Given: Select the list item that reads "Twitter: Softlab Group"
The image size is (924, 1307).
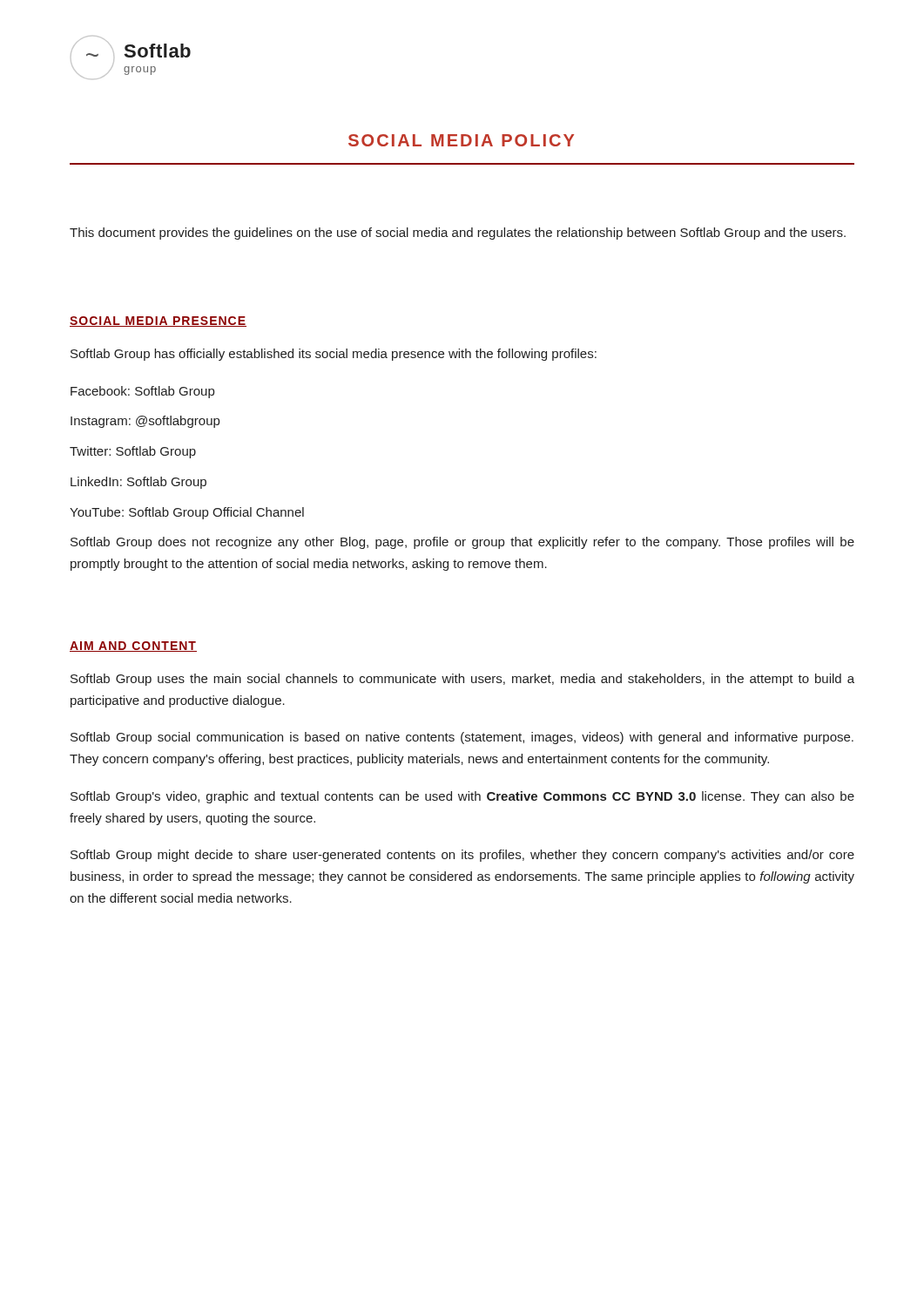Looking at the screenshot, I should point(133,451).
